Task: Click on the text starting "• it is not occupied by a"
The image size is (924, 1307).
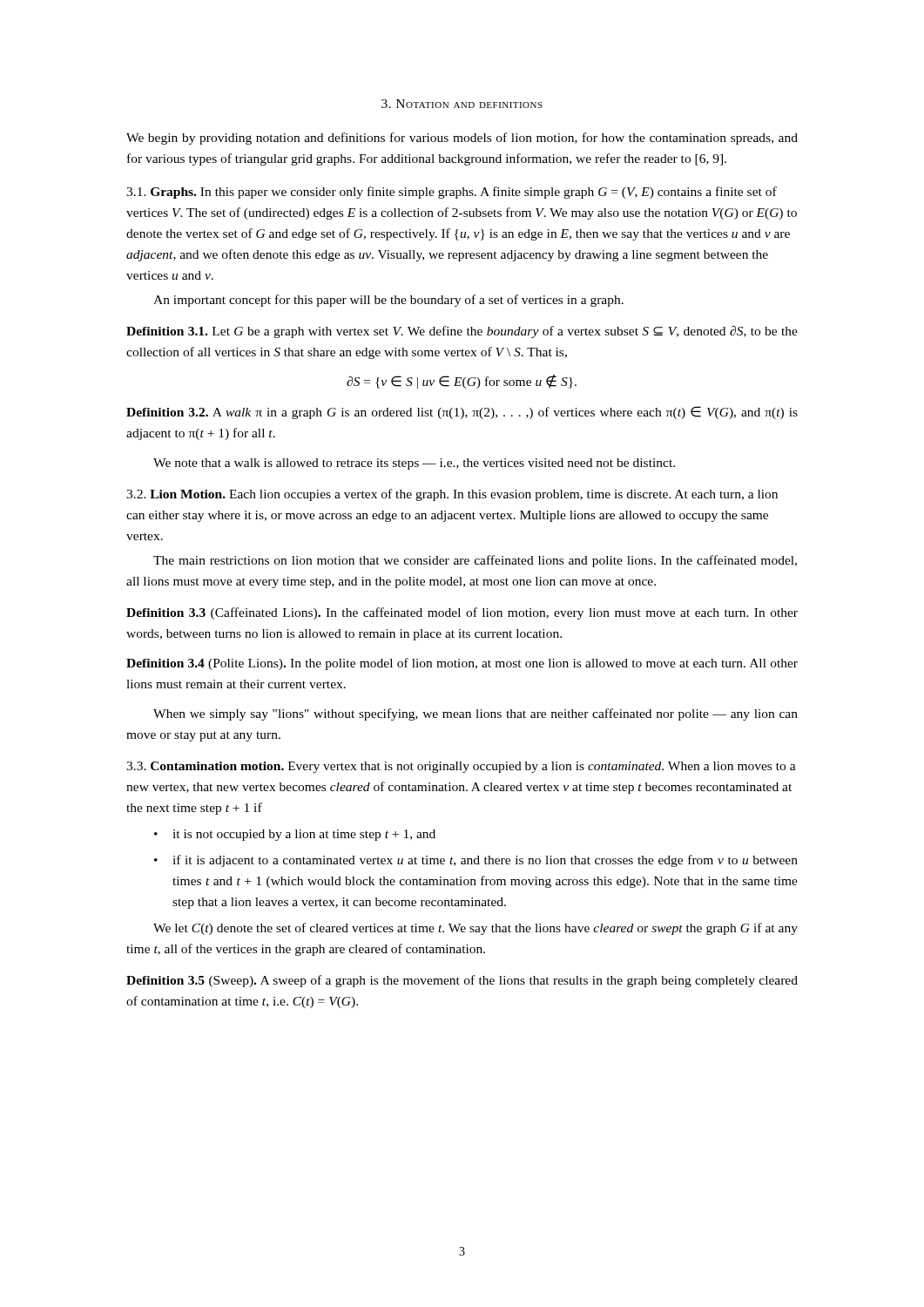Action: coord(295,835)
